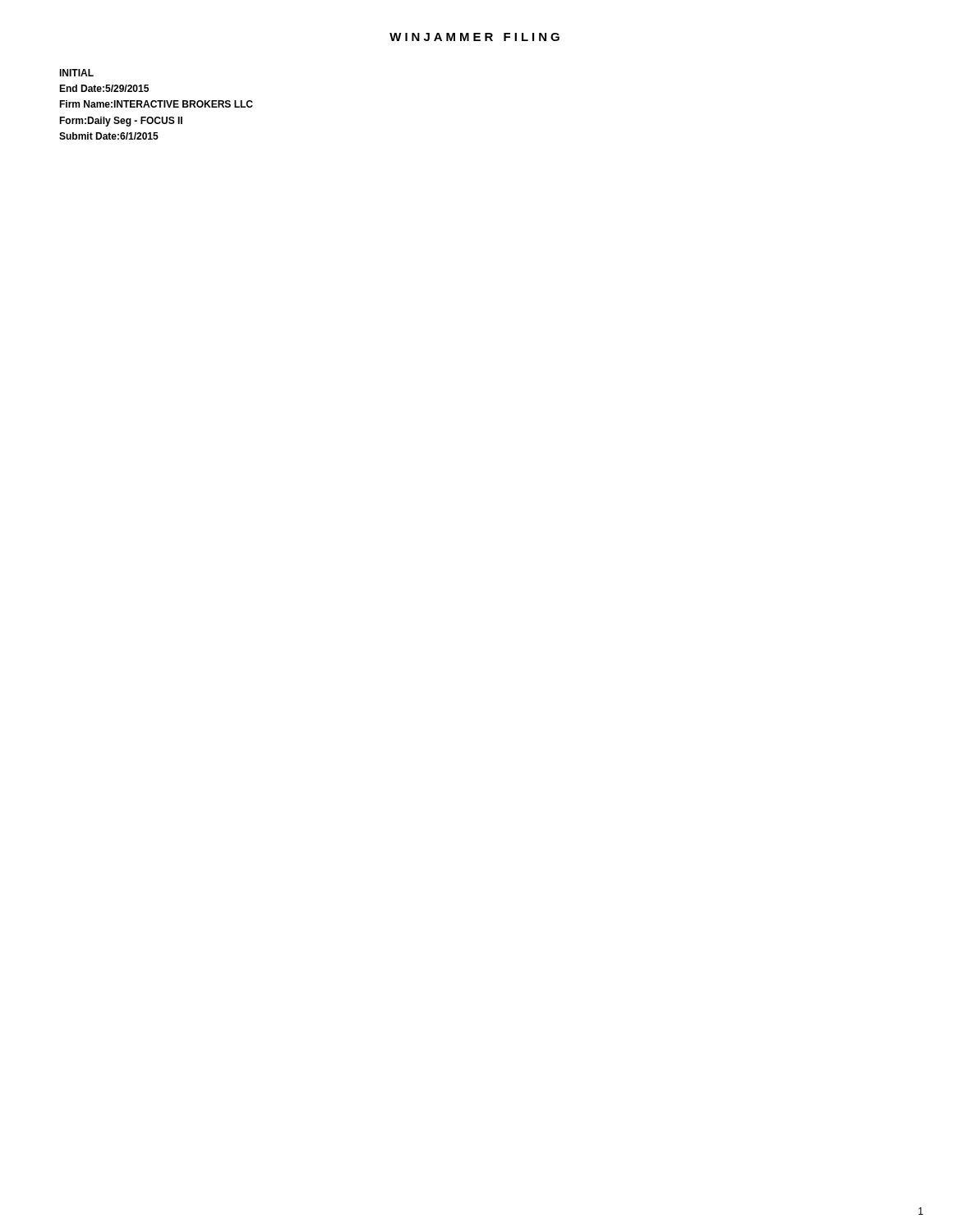Point to "WINJAMMER FILING"
The height and width of the screenshot is (1232, 953).
pos(476,37)
